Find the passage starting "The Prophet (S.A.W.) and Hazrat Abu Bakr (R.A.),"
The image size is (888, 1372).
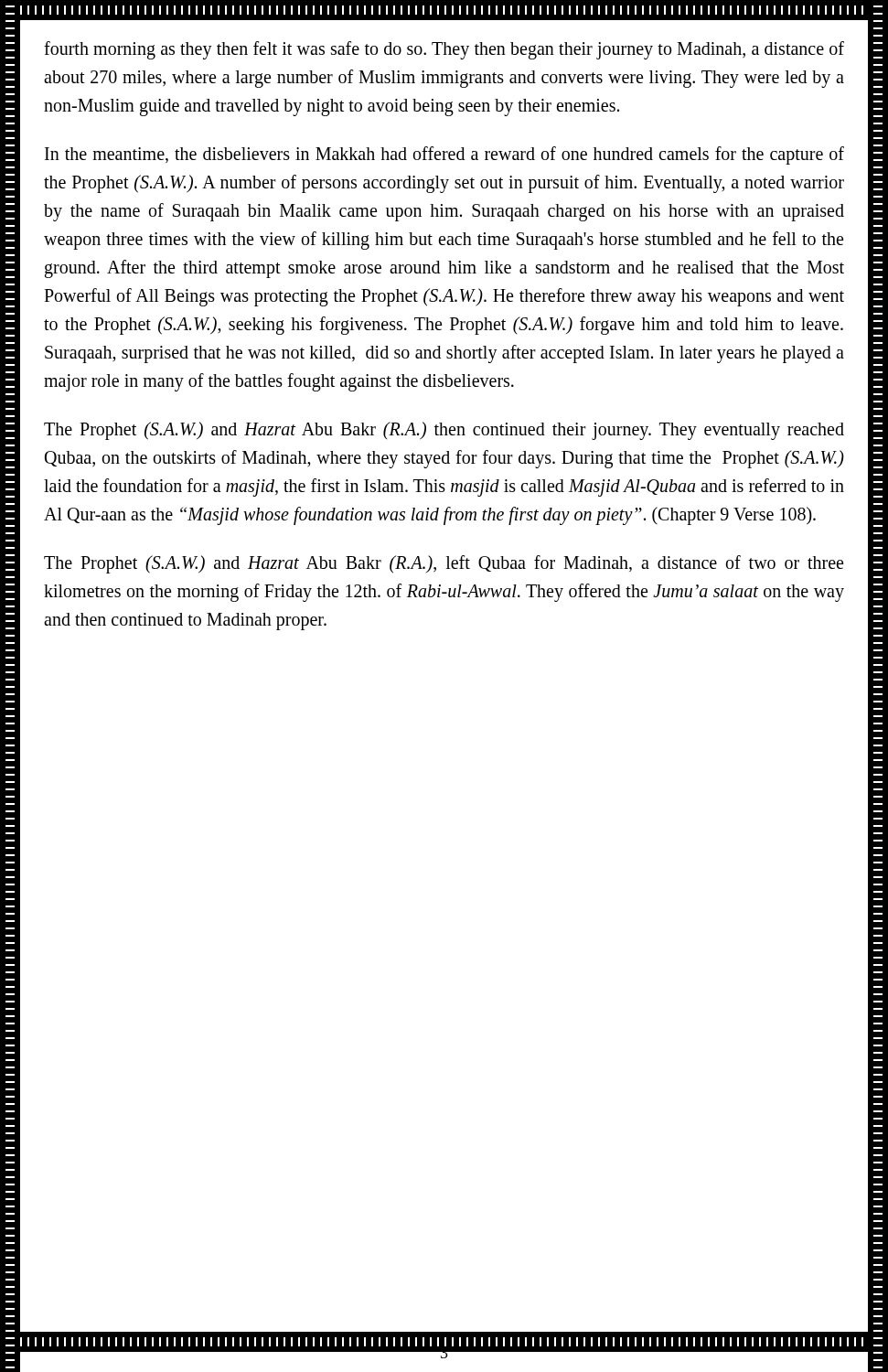coord(444,591)
